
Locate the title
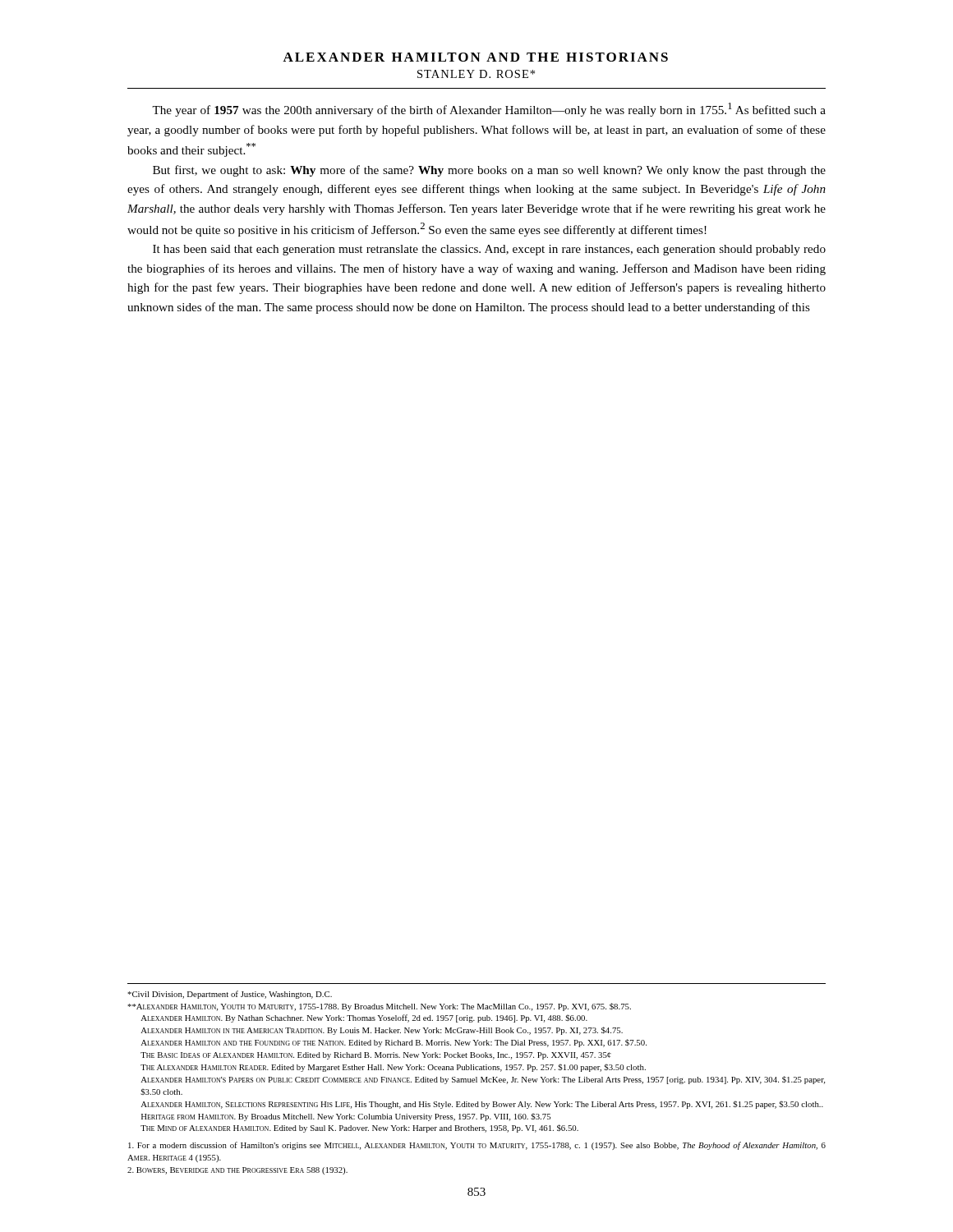tap(476, 57)
